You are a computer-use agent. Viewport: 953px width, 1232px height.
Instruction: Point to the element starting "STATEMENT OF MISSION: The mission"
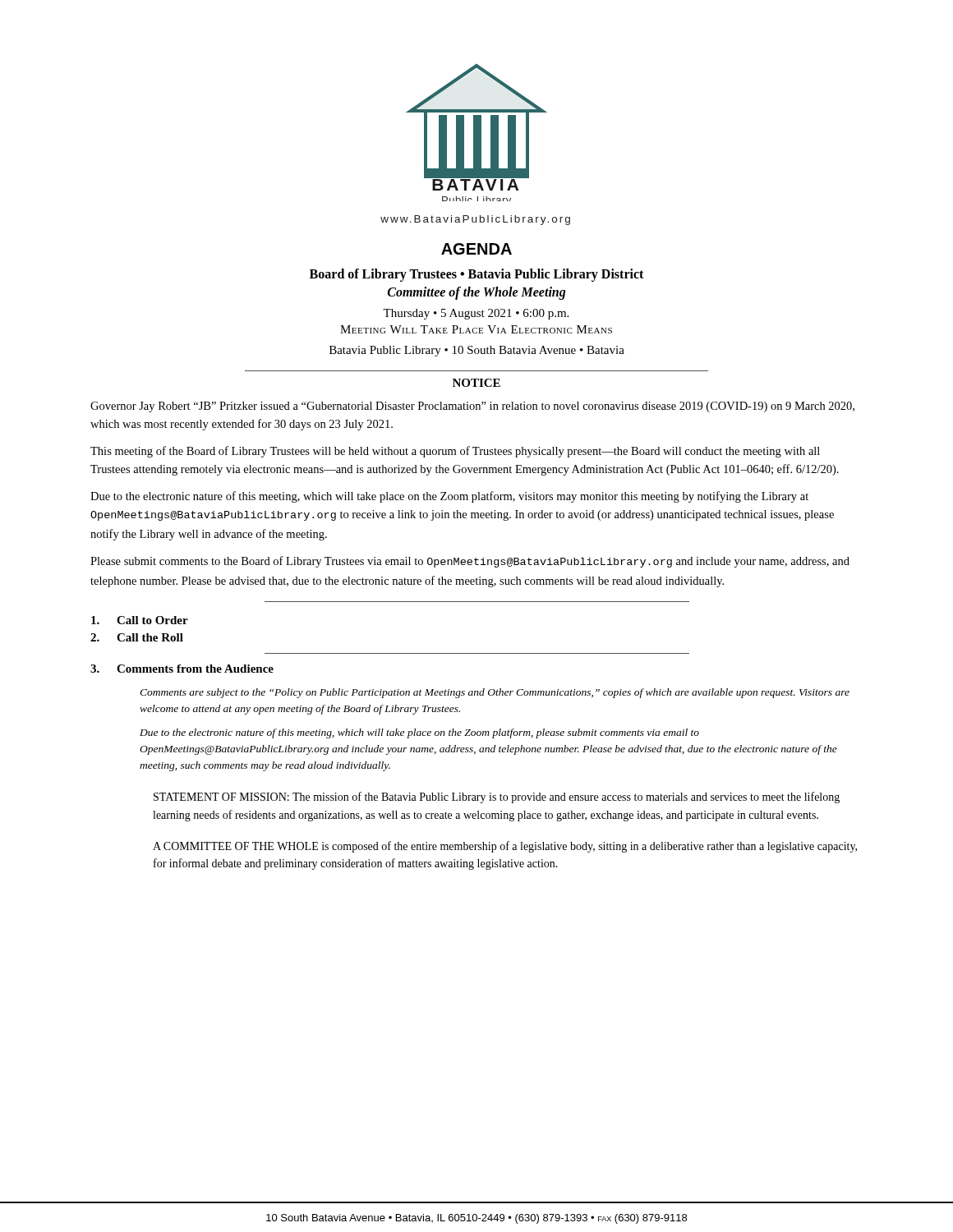point(496,806)
